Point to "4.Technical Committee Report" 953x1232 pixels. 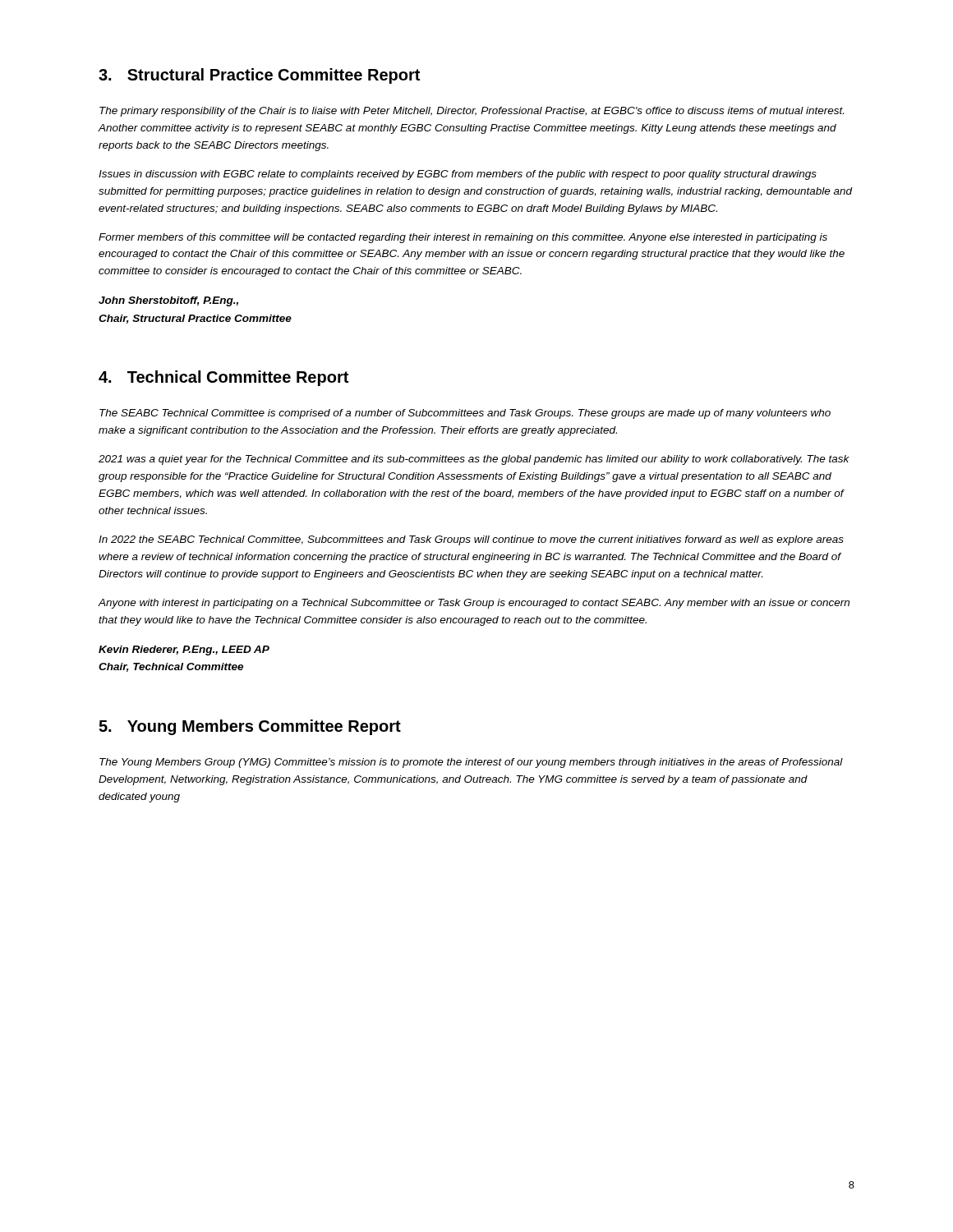coord(224,377)
